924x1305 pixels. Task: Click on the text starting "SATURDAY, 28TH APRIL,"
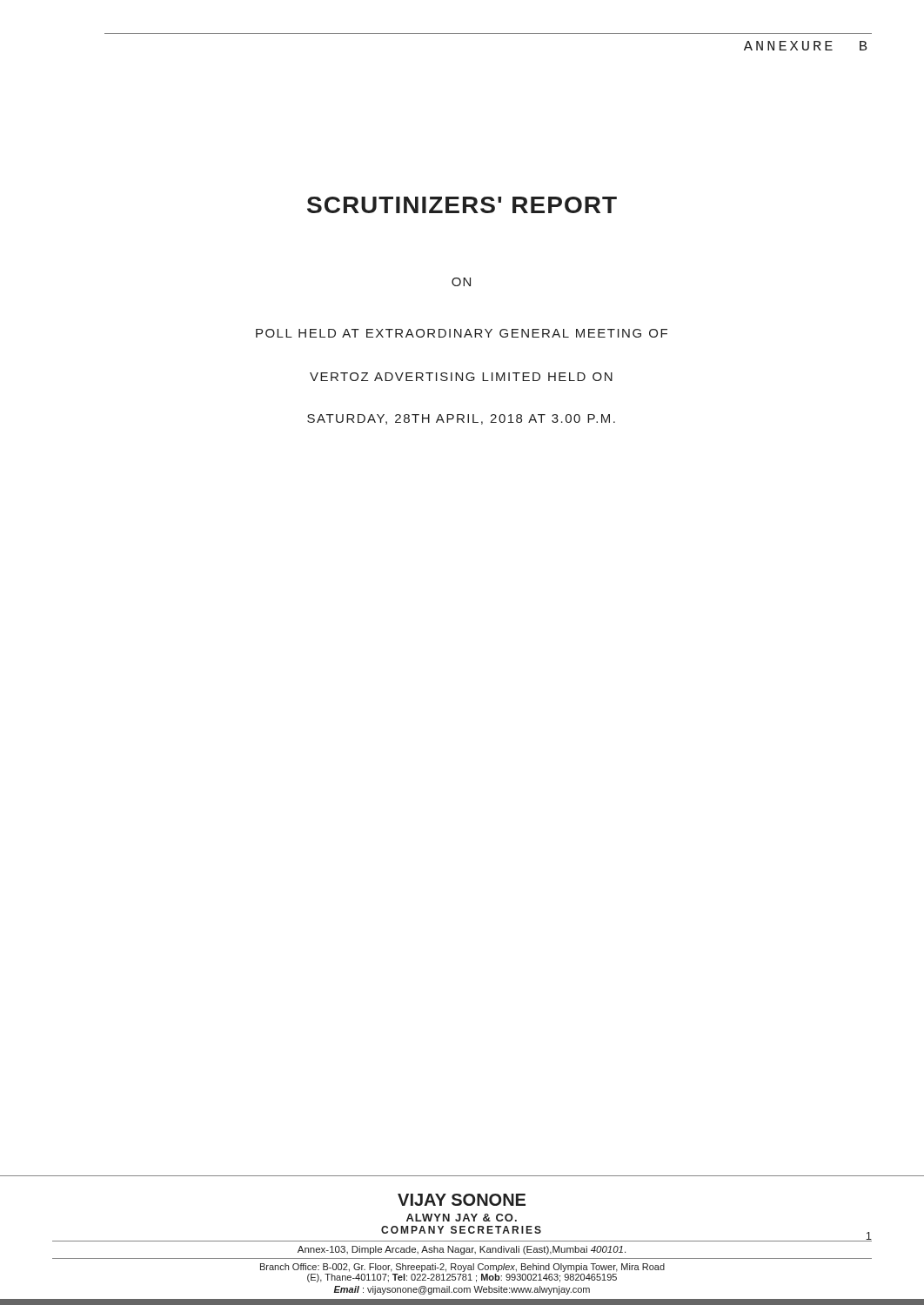tap(462, 418)
